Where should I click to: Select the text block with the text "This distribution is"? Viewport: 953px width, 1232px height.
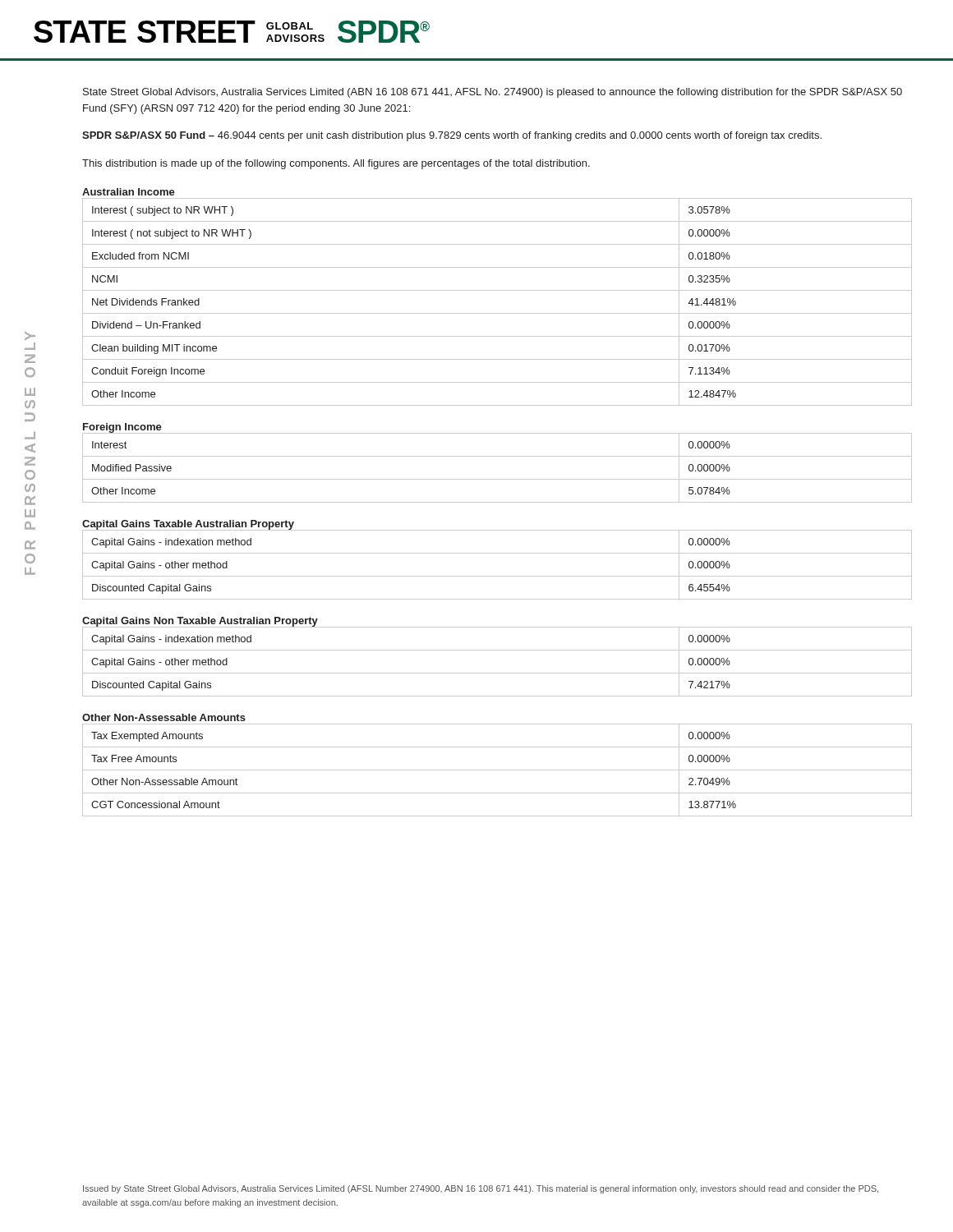tap(336, 163)
